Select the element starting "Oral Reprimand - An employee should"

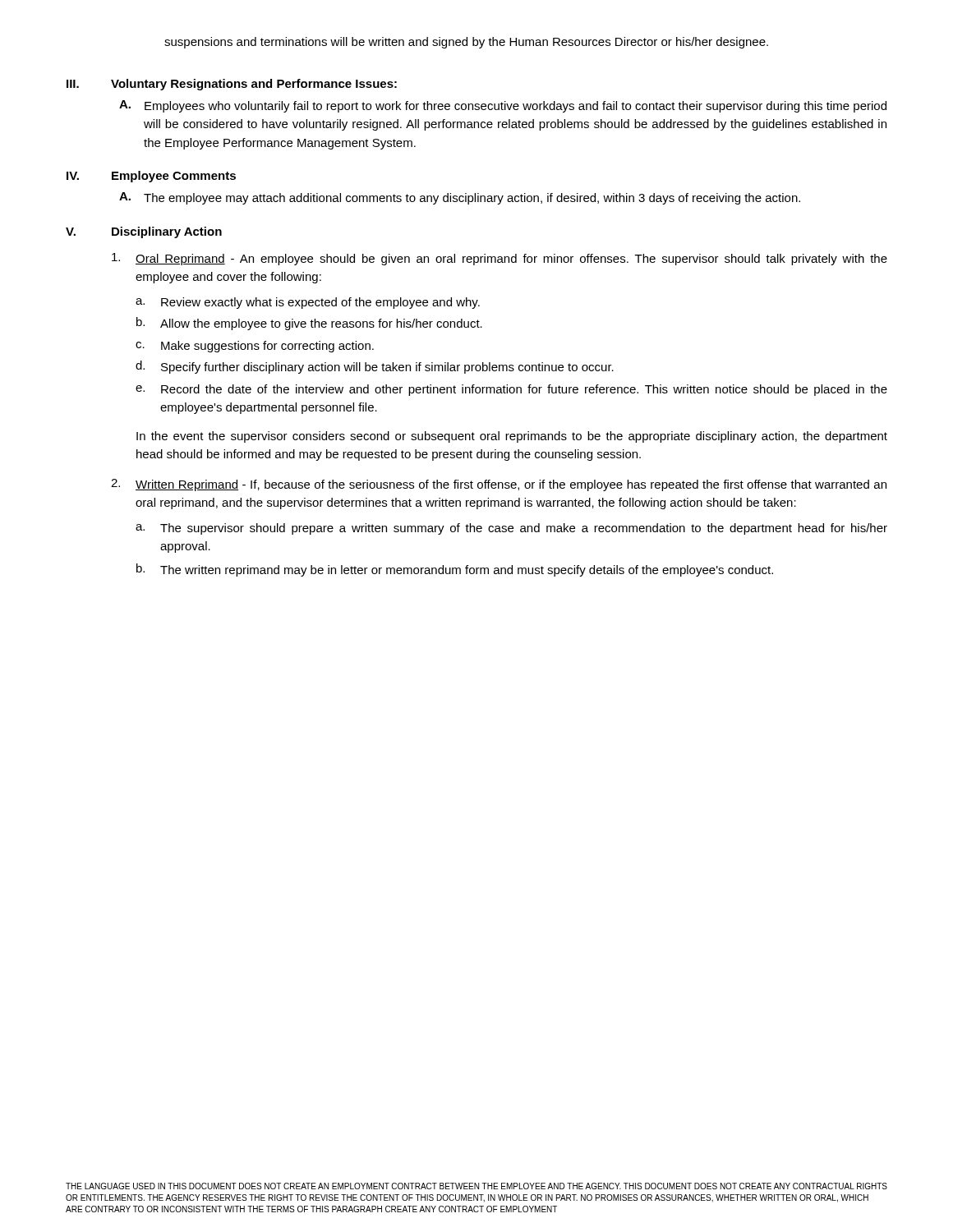click(x=500, y=259)
